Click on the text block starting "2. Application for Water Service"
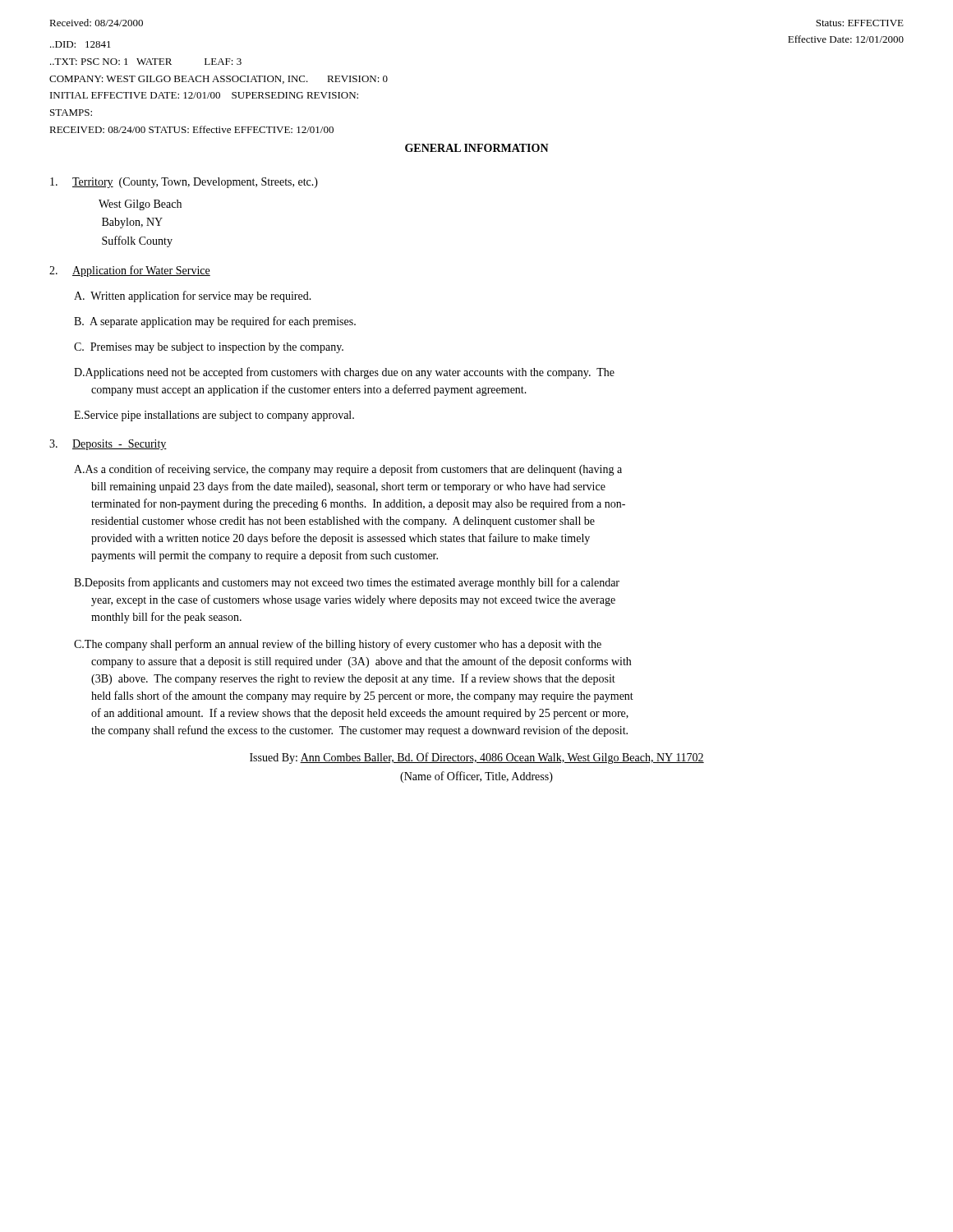This screenshot has width=953, height=1232. (x=130, y=271)
